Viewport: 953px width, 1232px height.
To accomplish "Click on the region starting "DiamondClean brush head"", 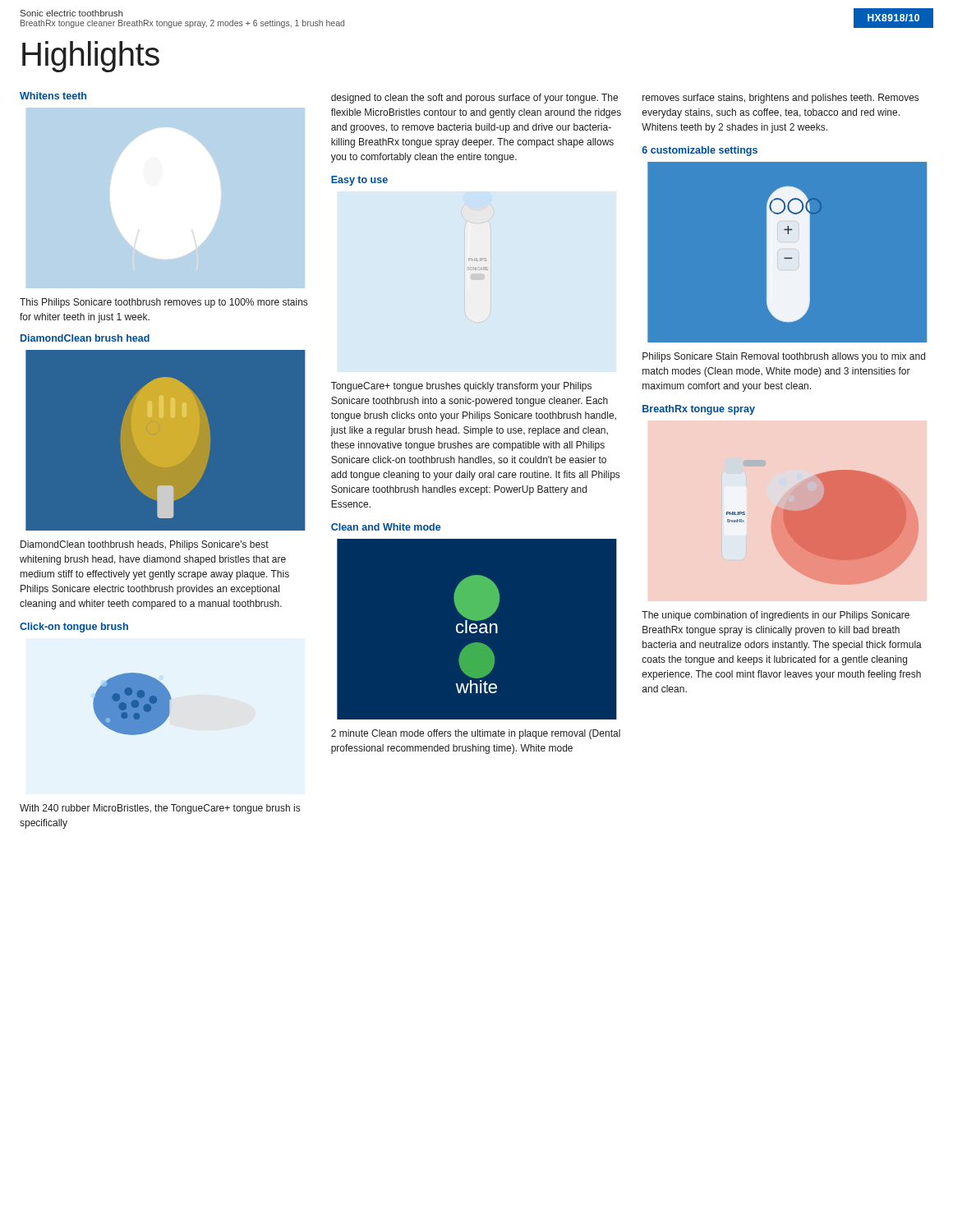I will click(85, 338).
